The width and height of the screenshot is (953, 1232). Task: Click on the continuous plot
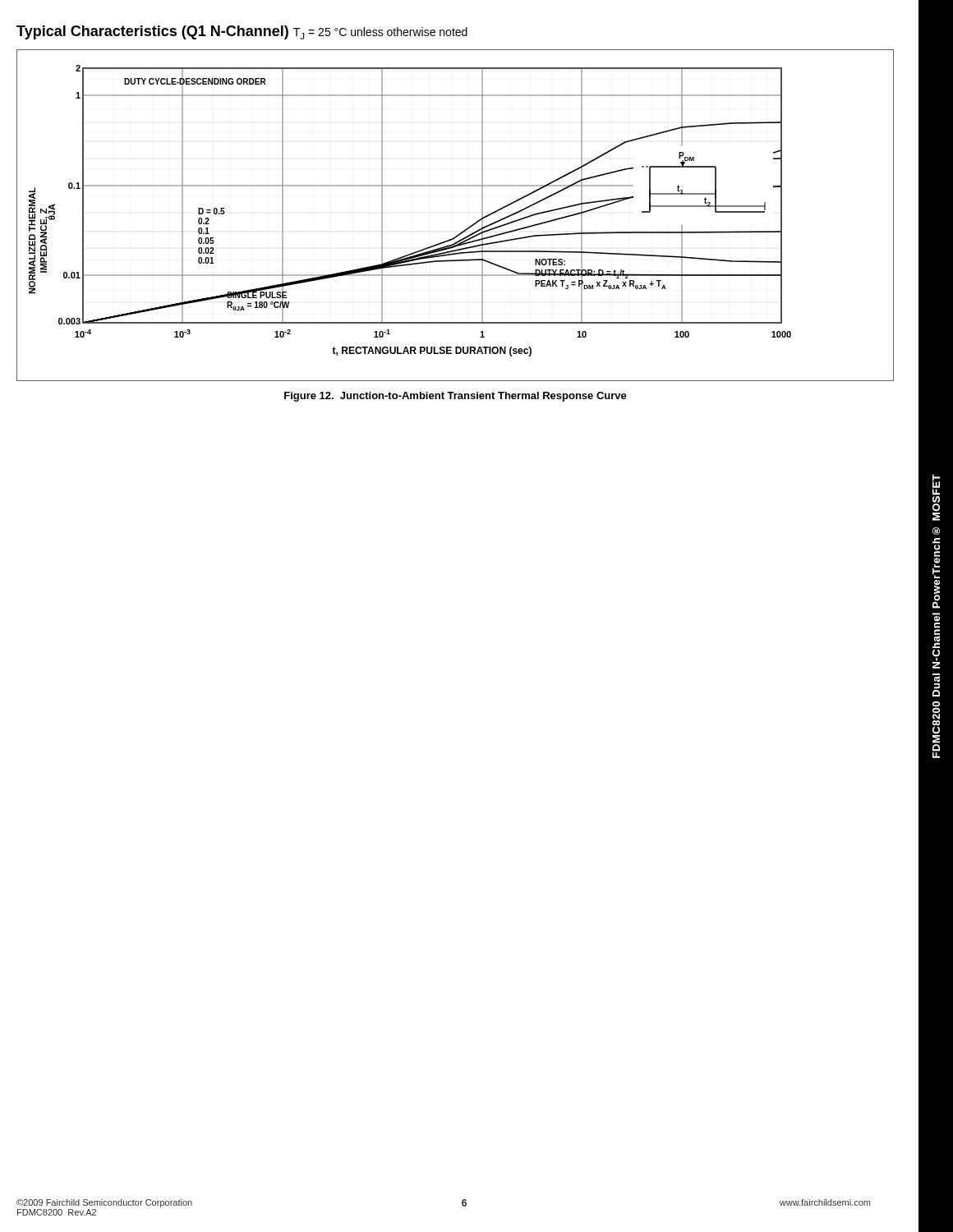[x=455, y=215]
